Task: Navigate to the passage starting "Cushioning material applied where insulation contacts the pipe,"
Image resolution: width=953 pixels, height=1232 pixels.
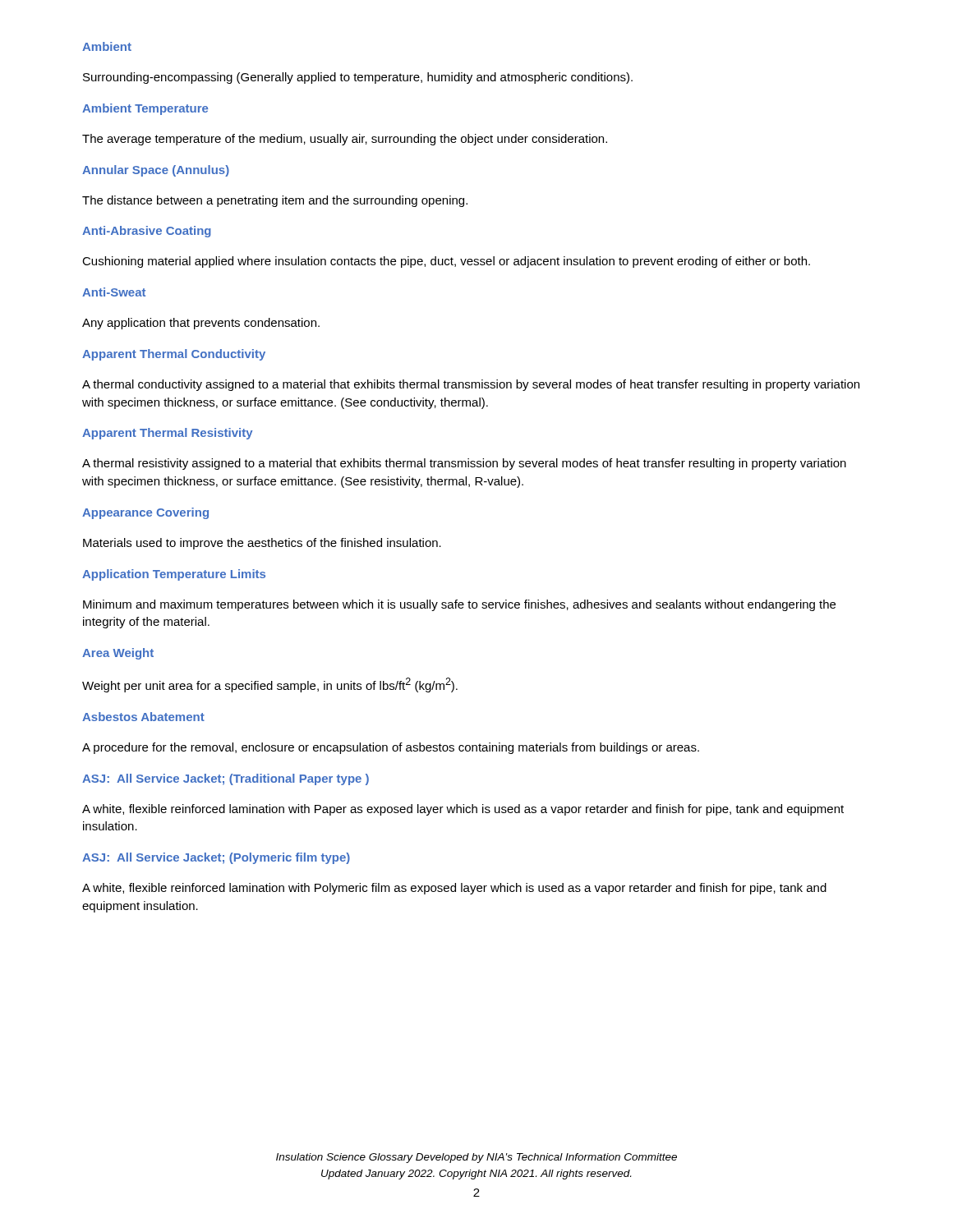Action: coord(476,261)
